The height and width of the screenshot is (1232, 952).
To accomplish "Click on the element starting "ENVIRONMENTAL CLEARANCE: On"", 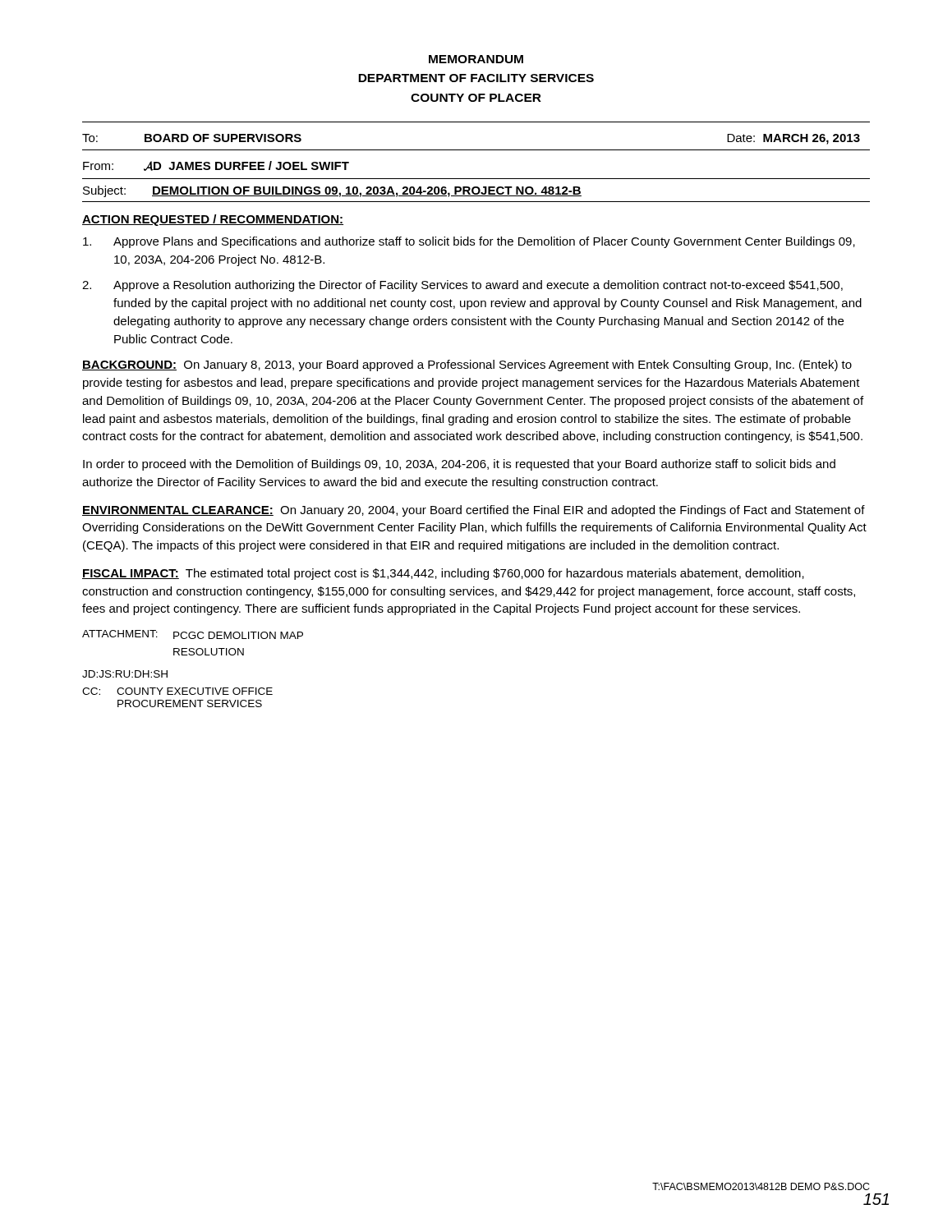I will 474,527.
